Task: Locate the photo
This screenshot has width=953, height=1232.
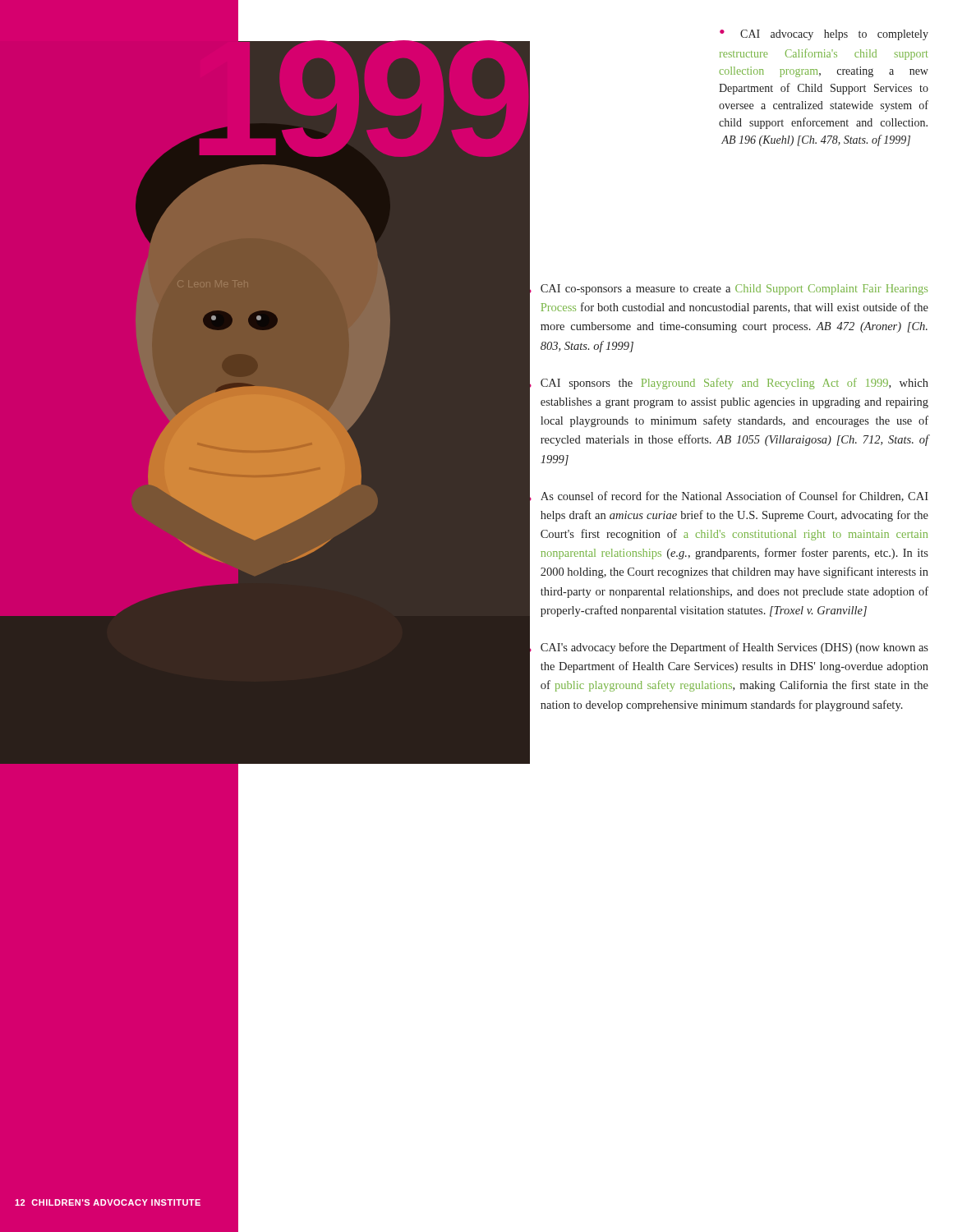Action: click(x=265, y=402)
